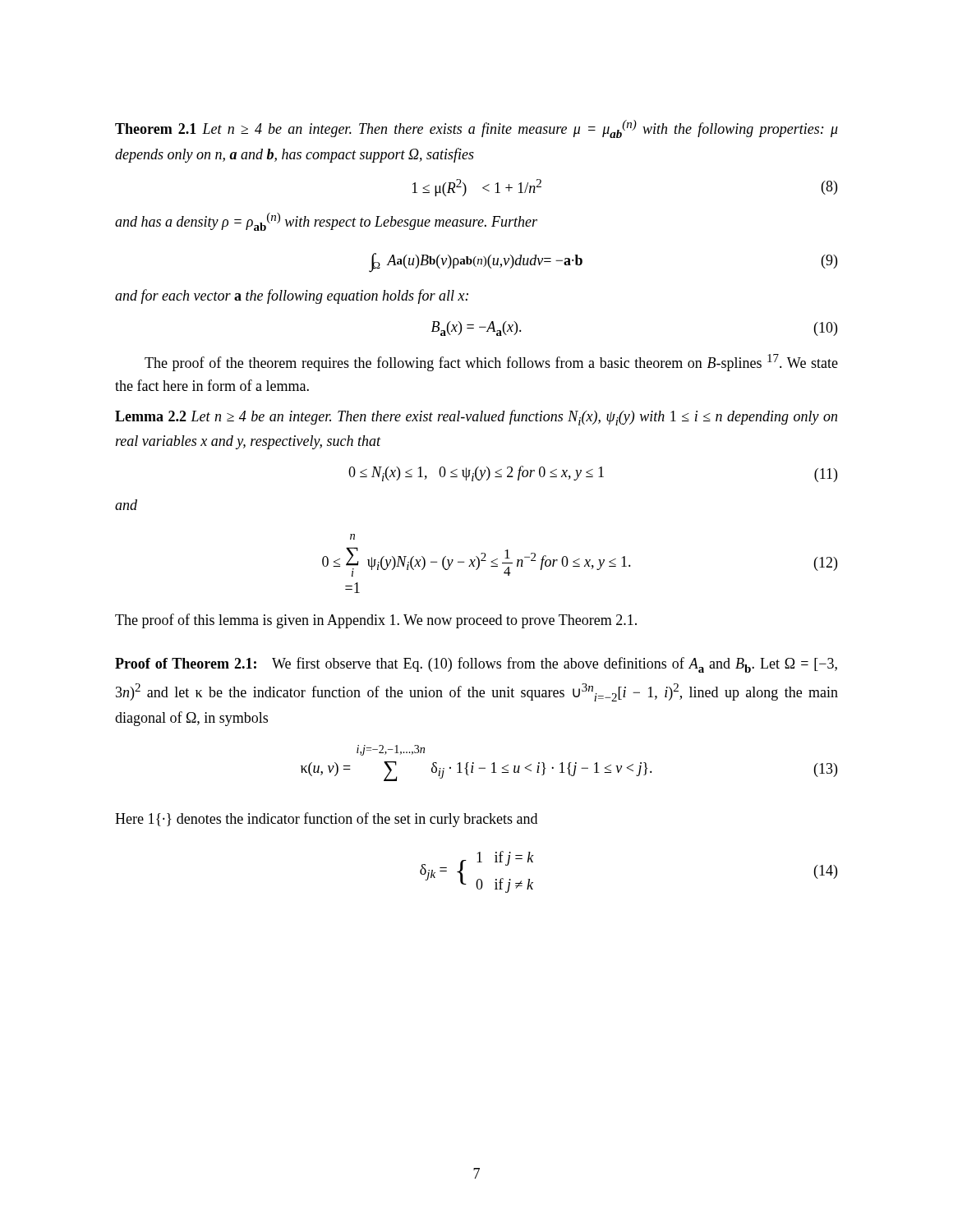Find the text starting "Theorem 2.1 Let n ≥"
The image size is (953, 1232).
click(x=476, y=141)
